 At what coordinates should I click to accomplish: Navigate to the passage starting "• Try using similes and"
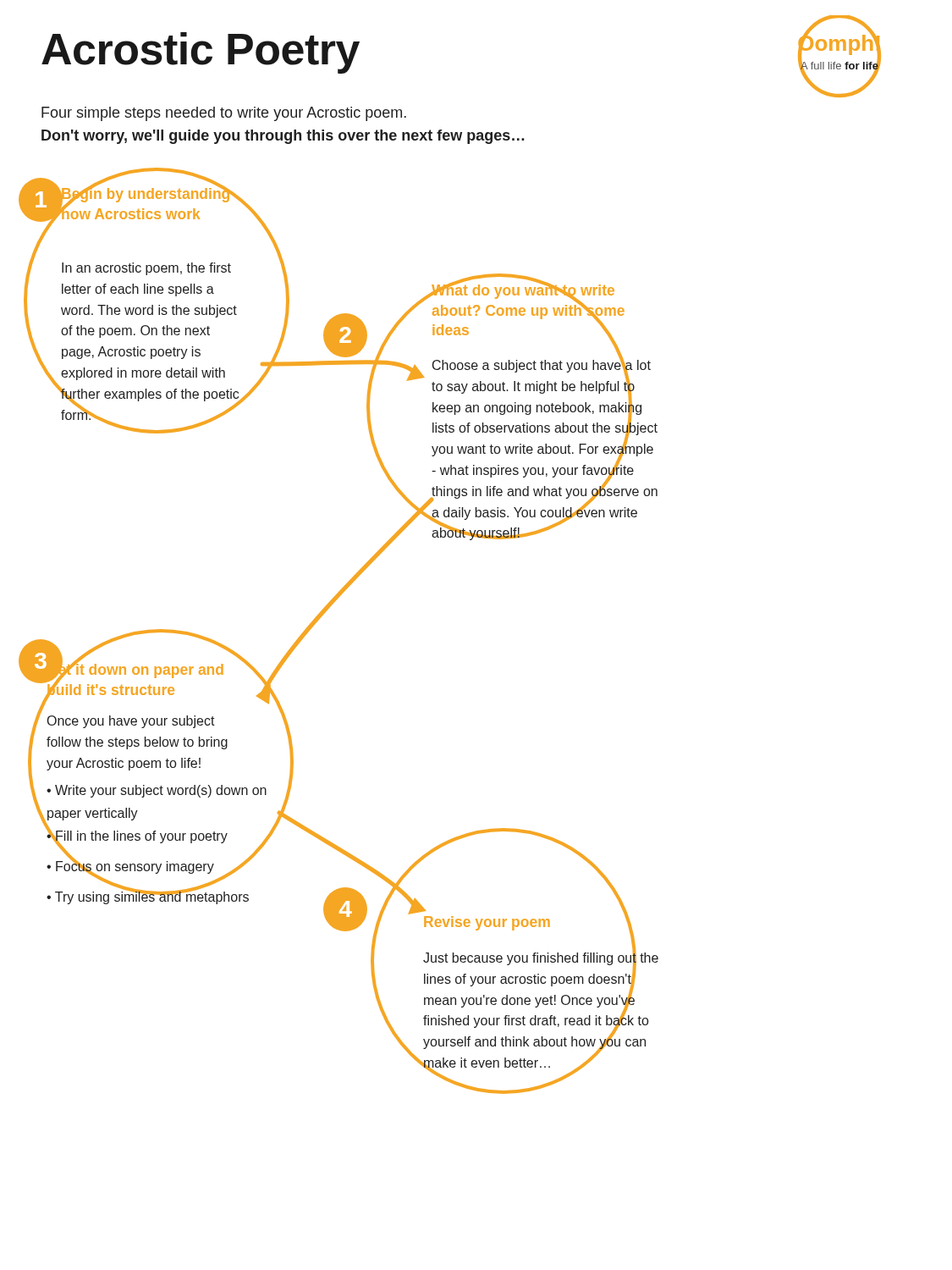[148, 897]
